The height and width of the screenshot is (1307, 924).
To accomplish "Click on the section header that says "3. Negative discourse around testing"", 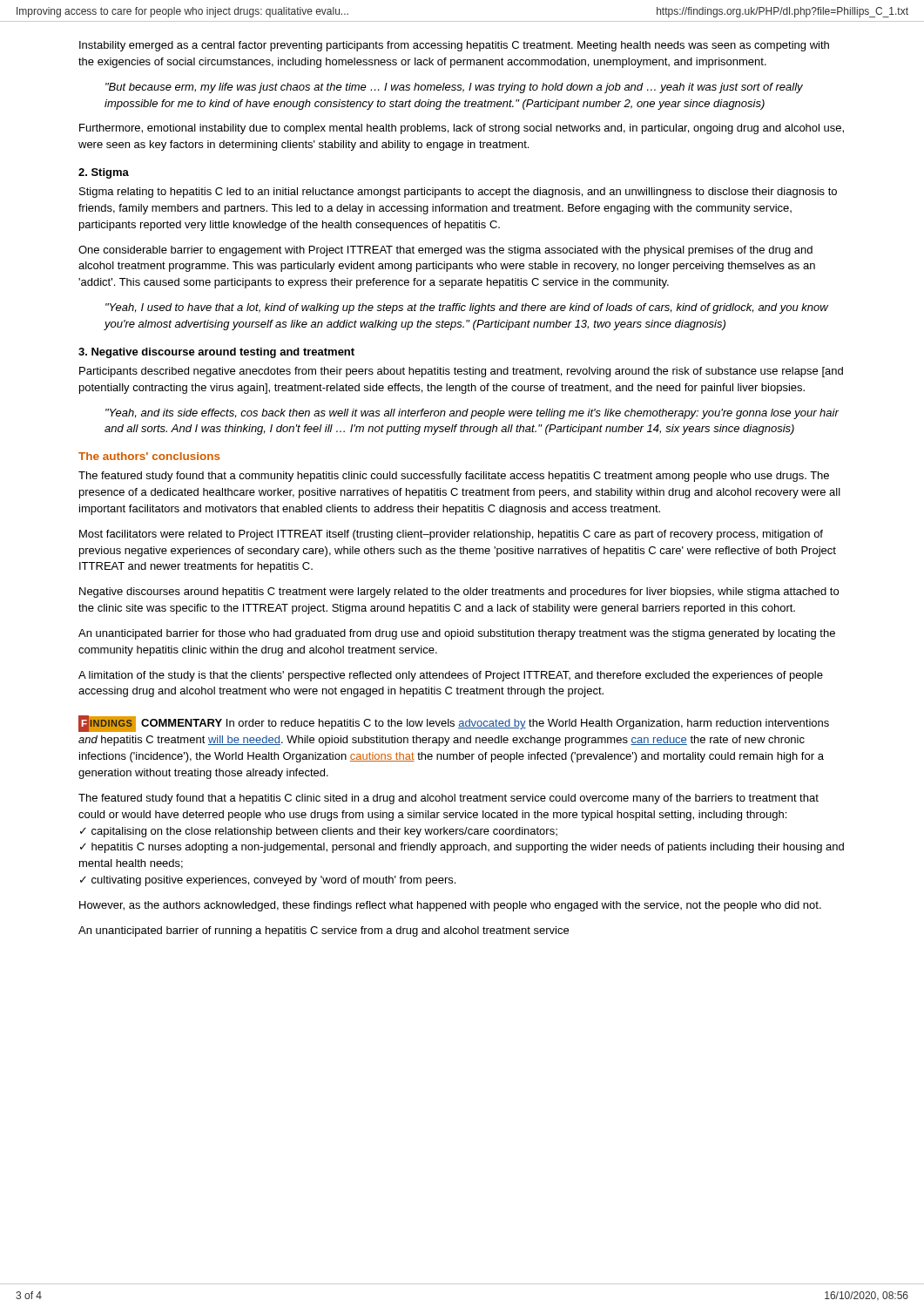I will [216, 351].
